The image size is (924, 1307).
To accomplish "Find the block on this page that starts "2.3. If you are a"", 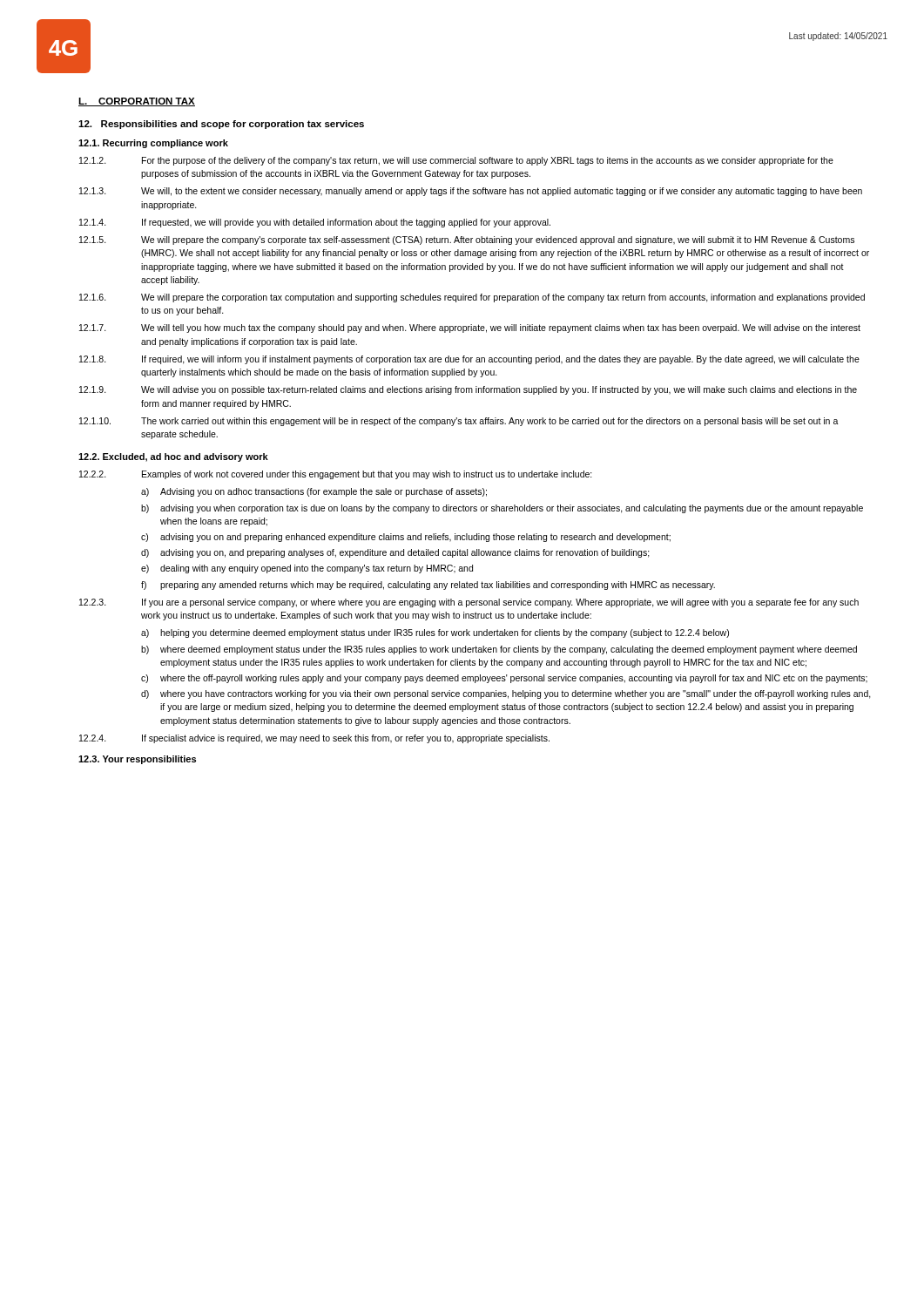I will coord(475,609).
